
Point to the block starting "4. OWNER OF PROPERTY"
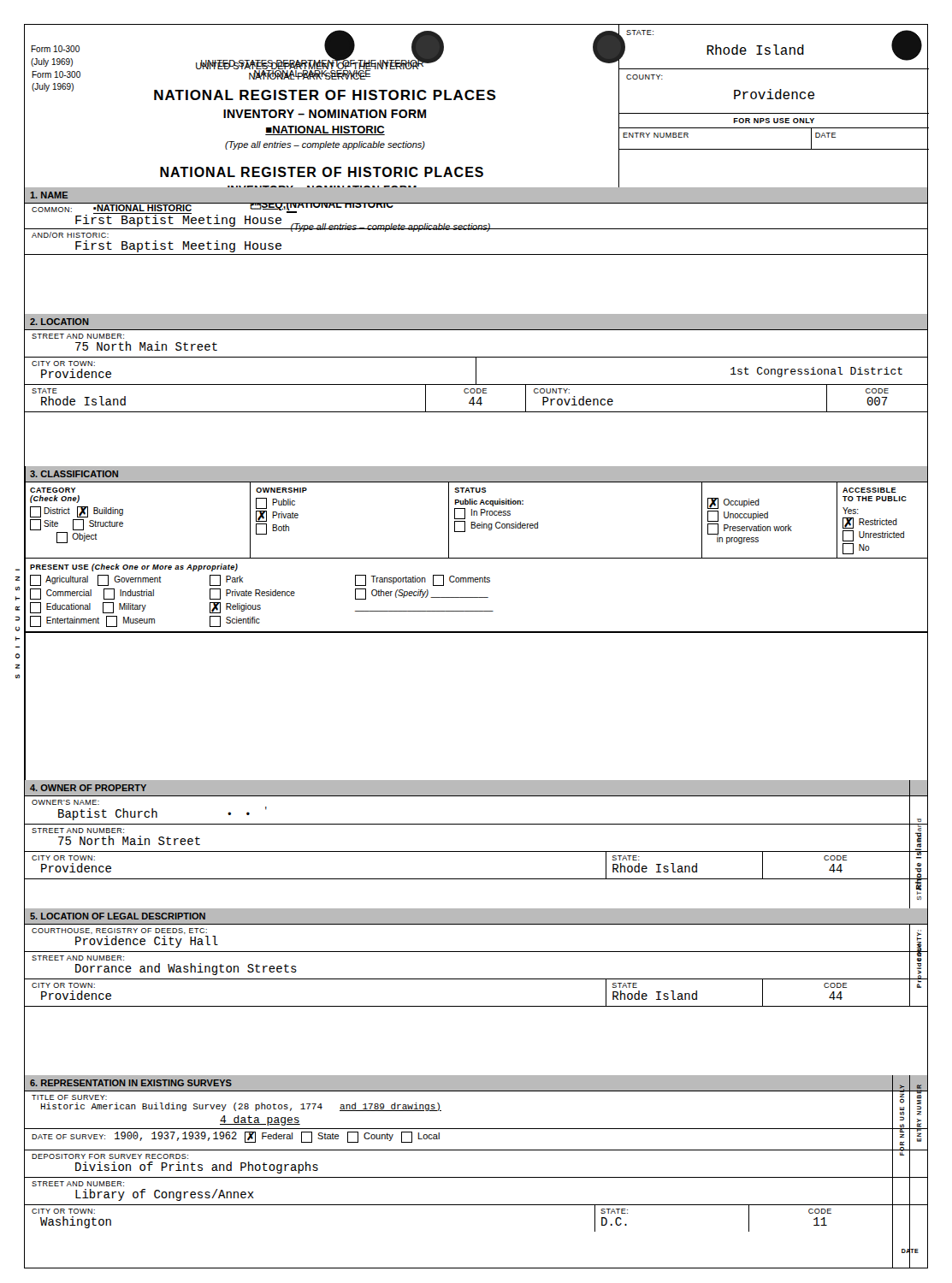pos(88,788)
